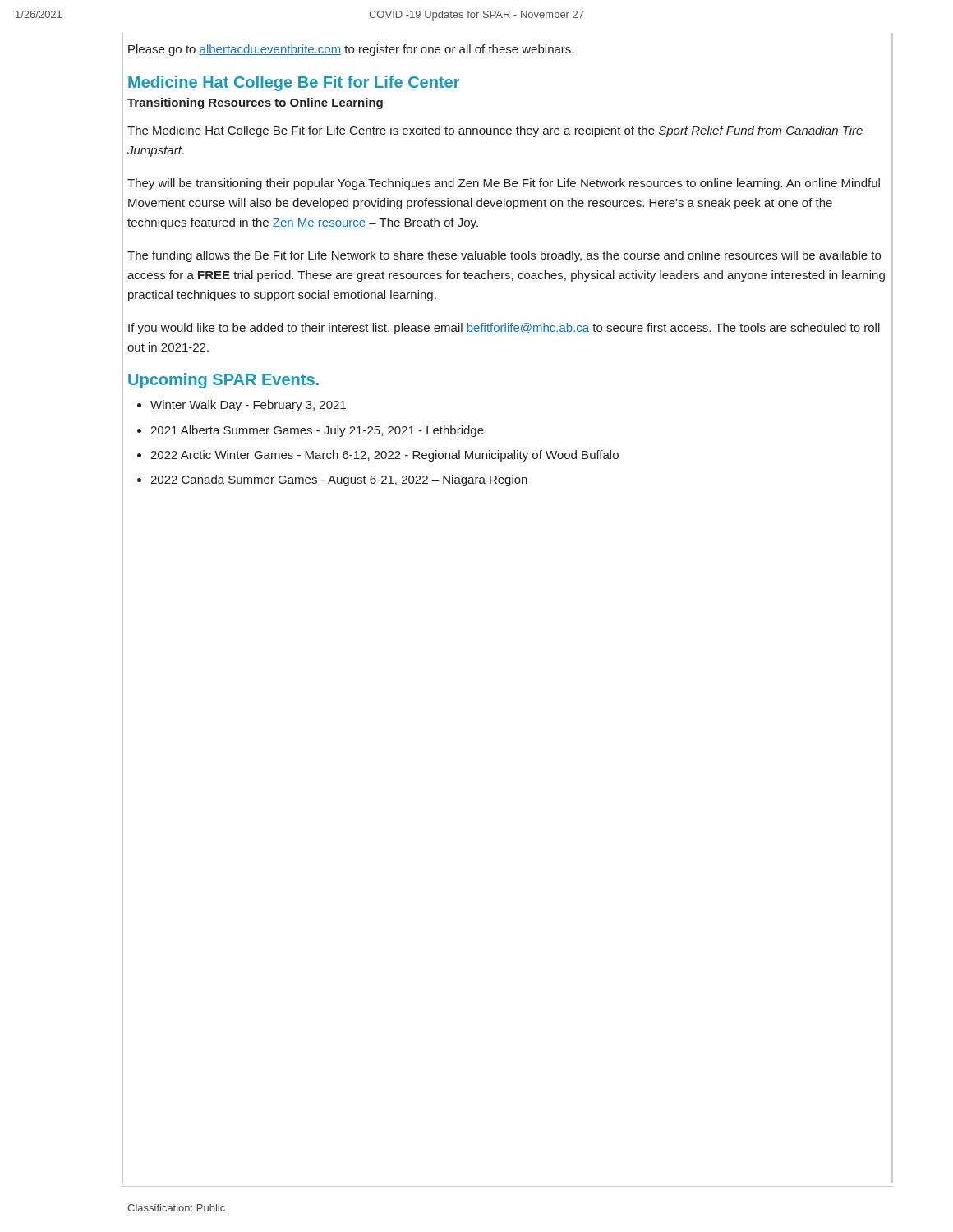Screen dimensions: 1232x953
Task: Locate the passage starting "2021 Alberta Summer Games - July"
Action: click(x=317, y=430)
